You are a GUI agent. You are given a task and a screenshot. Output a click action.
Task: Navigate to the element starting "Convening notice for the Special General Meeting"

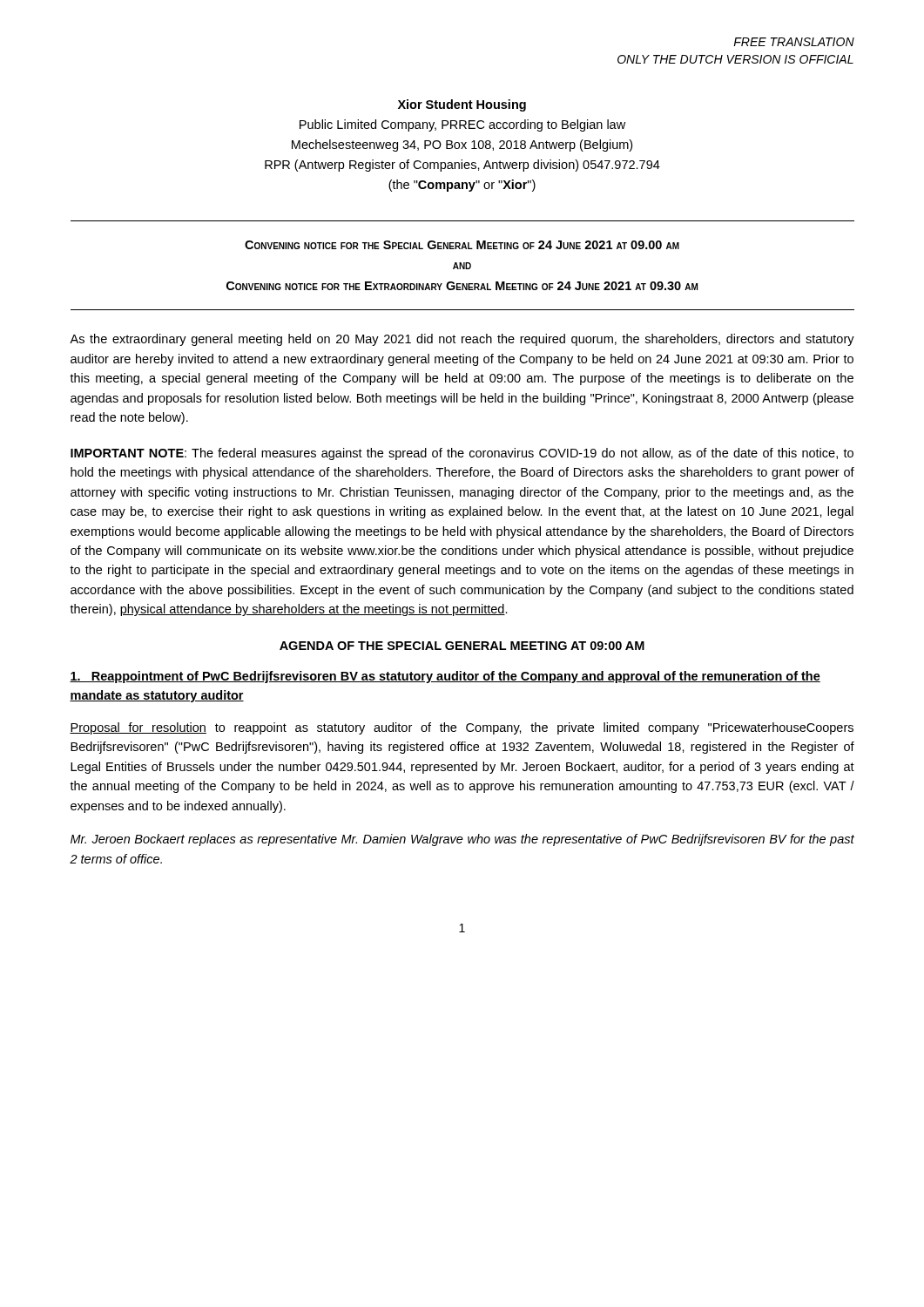click(x=462, y=265)
